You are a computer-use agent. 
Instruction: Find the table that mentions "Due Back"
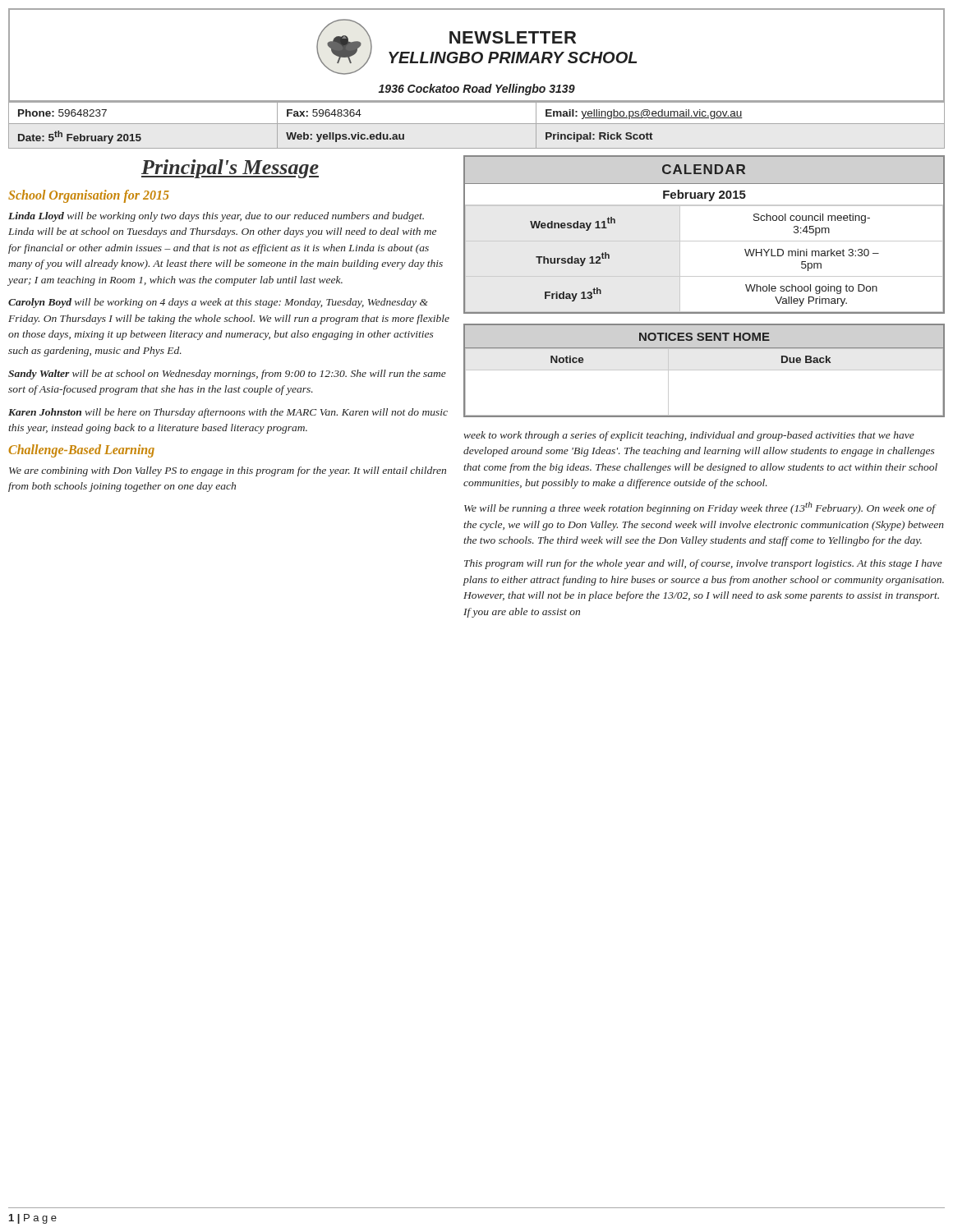[x=704, y=370]
